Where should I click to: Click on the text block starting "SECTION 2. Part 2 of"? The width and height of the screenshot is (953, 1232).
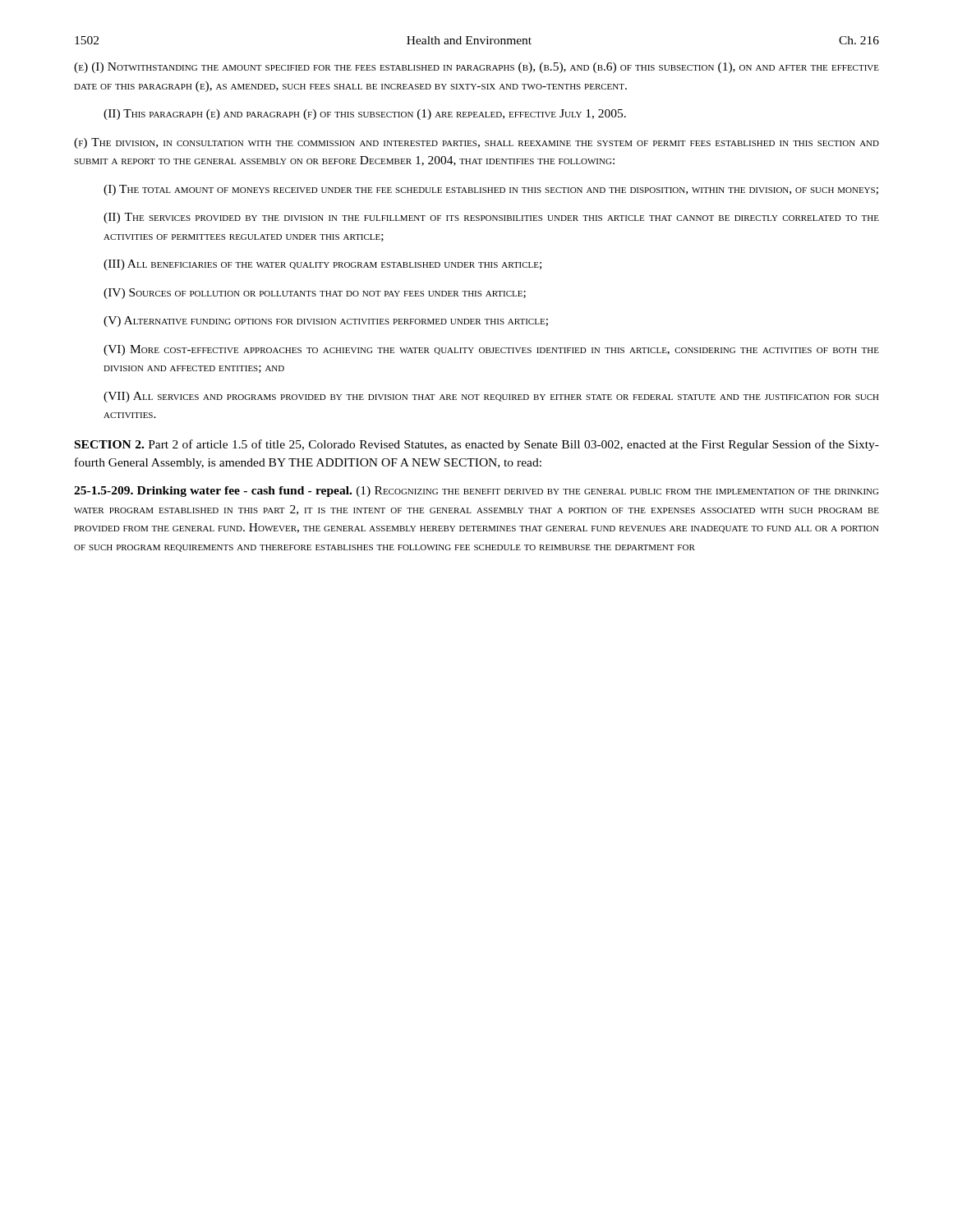click(x=476, y=453)
